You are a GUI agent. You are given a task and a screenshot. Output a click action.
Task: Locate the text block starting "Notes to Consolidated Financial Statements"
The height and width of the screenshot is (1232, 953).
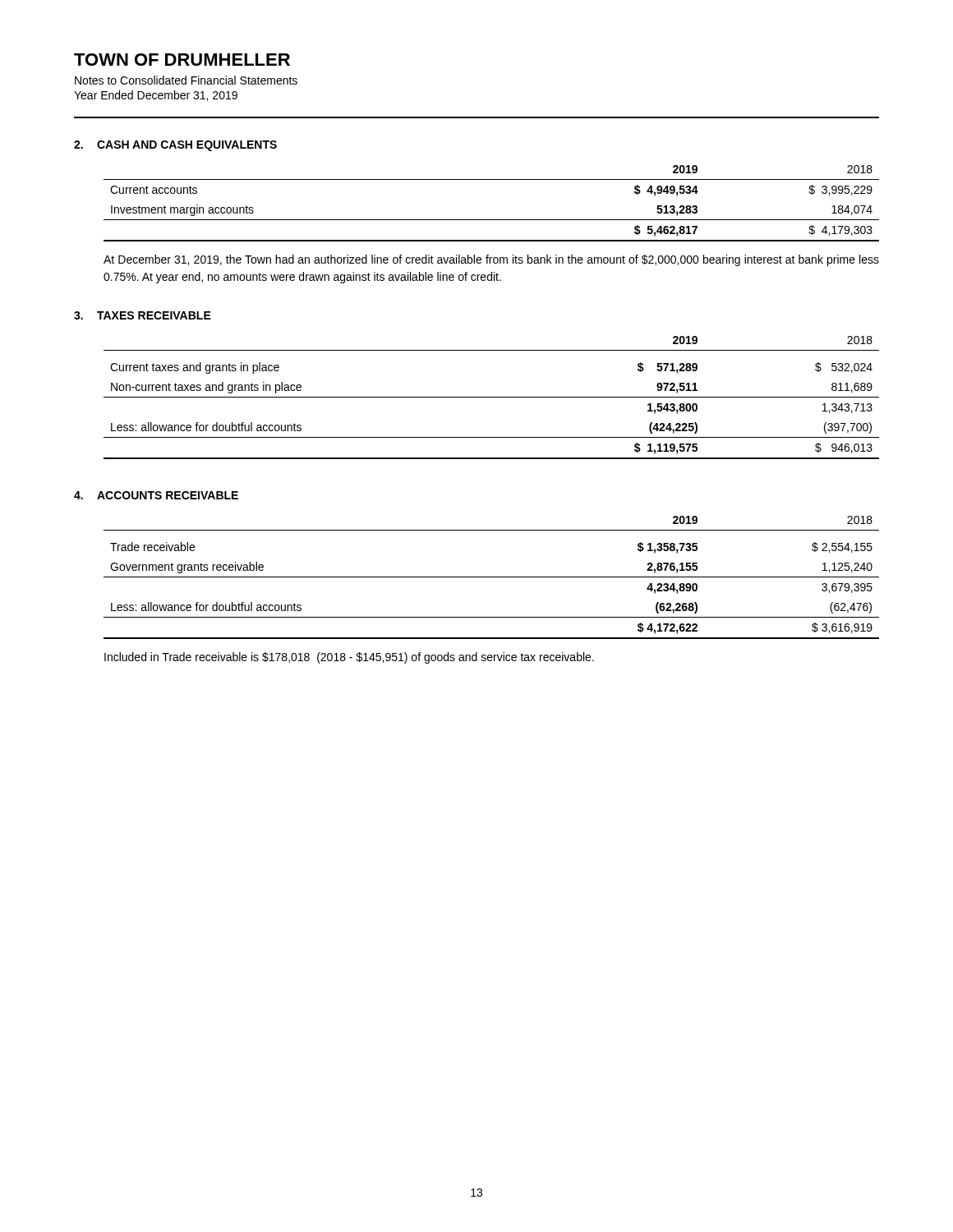coord(186,81)
